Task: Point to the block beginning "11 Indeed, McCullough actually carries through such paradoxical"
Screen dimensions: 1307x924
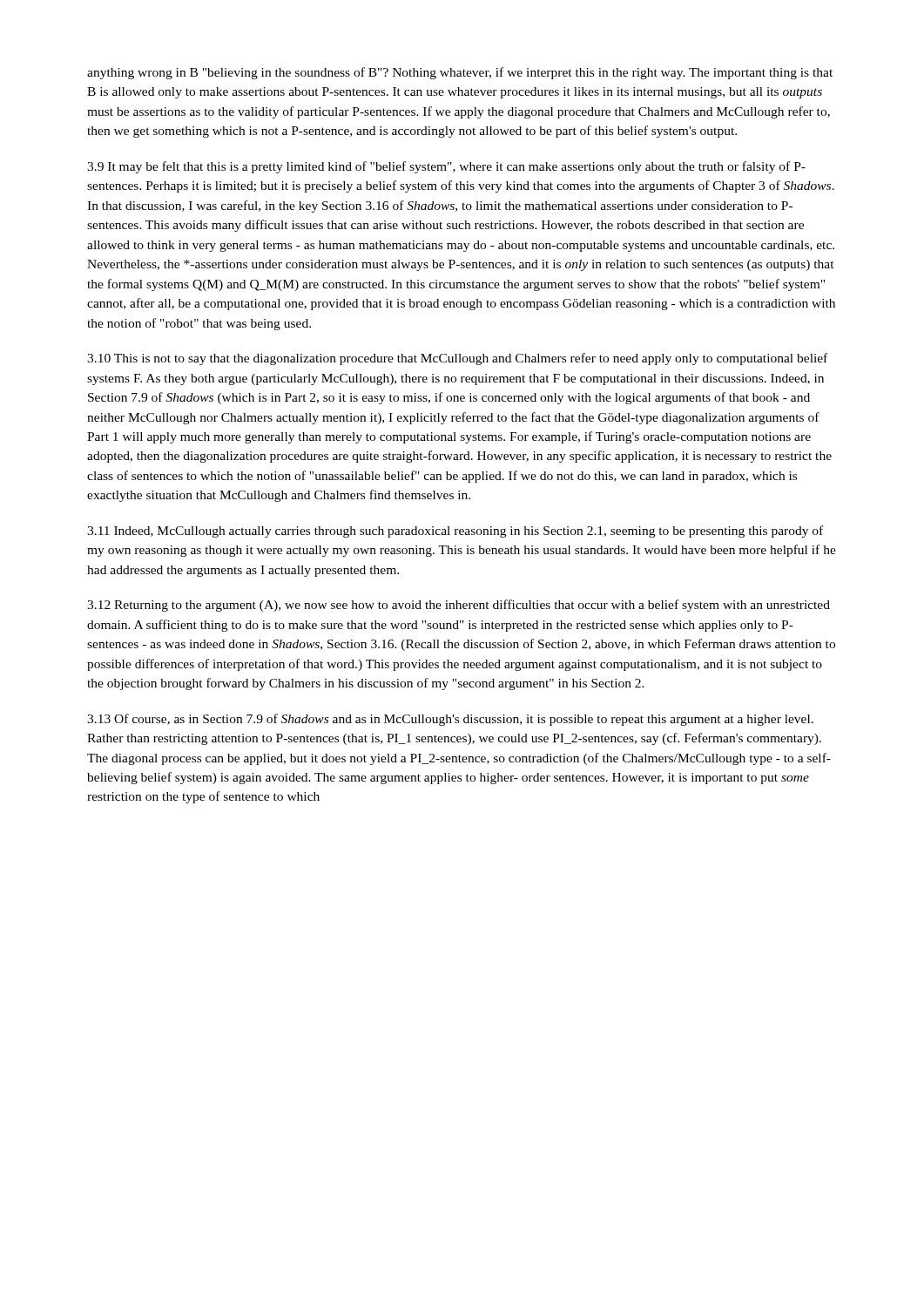Action: coord(461,550)
